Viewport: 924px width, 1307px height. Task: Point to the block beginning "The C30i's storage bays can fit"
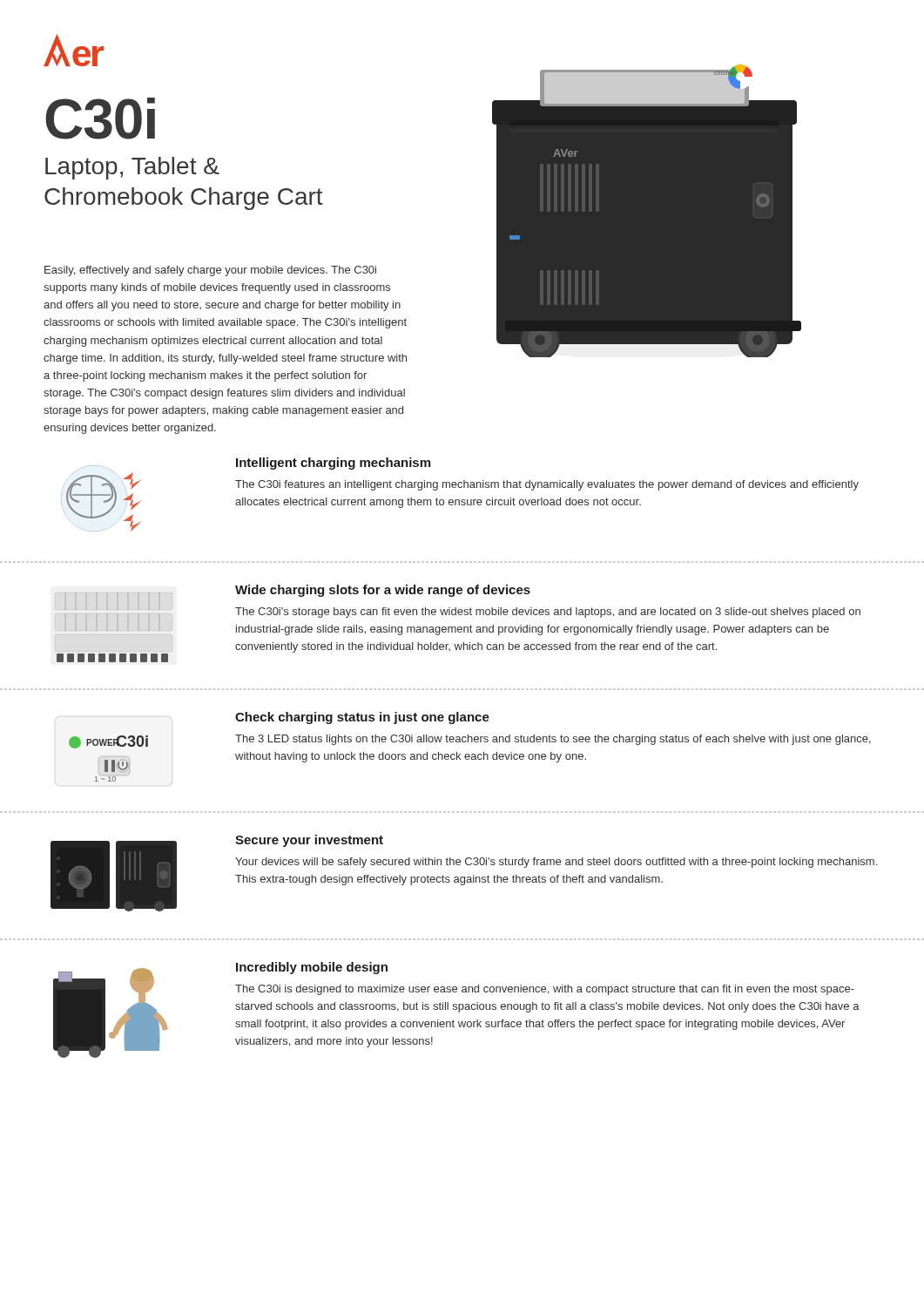[x=548, y=629]
